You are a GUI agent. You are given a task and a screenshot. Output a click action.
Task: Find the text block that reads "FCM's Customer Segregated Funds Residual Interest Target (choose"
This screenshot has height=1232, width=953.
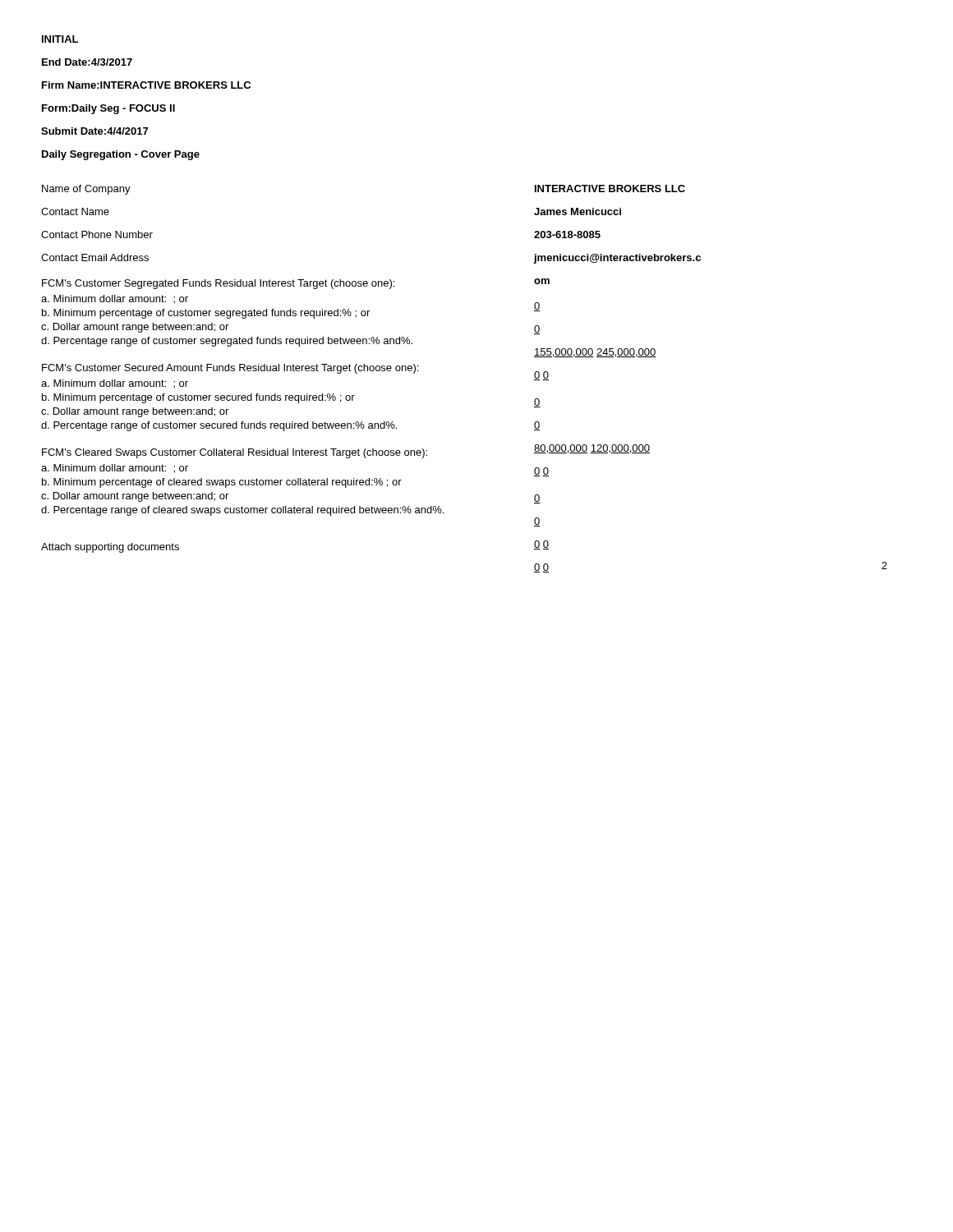pos(288,312)
